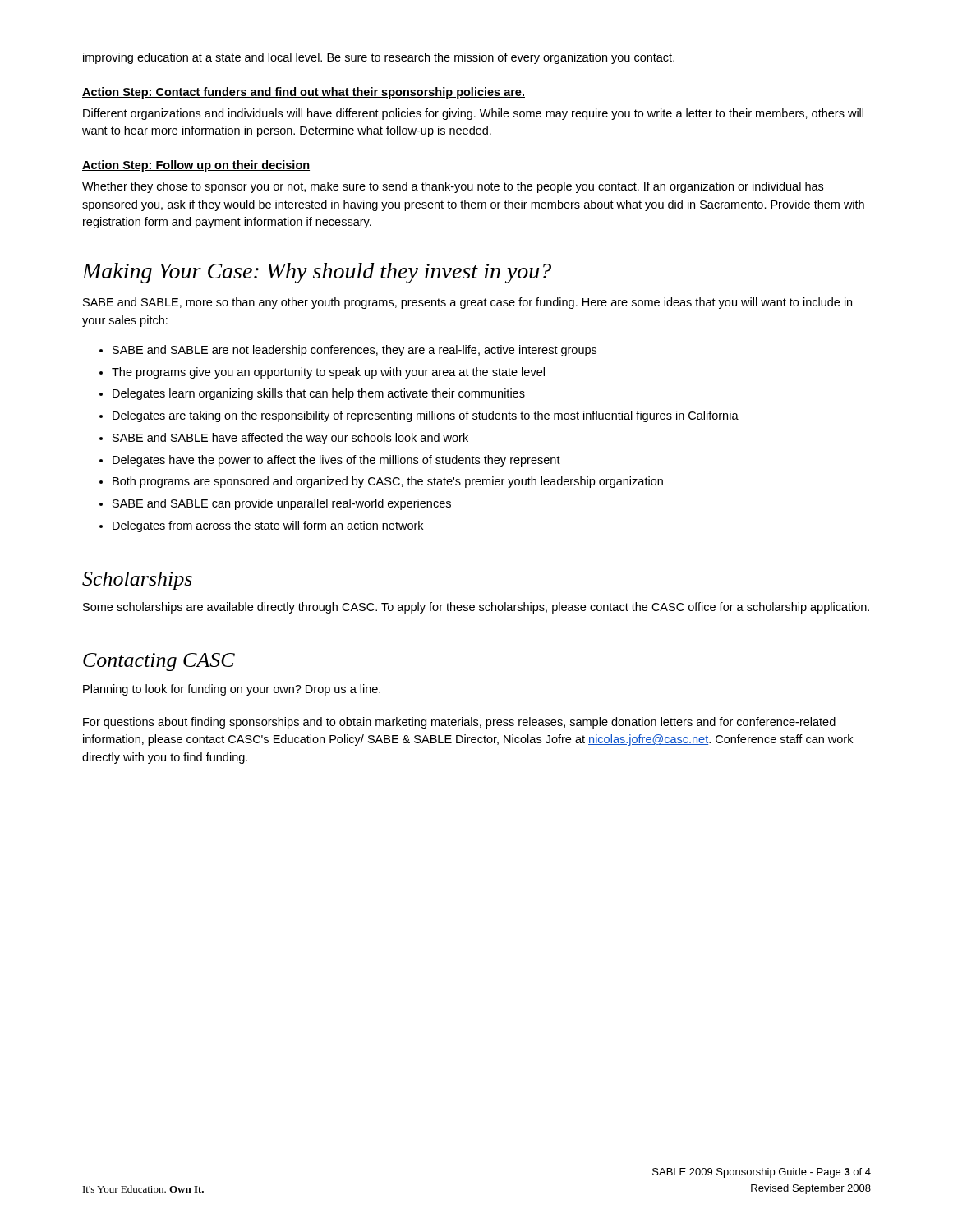This screenshot has height=1232, width=953.
Task: Find "Contacting CASC" on this page
Action: click(x=158, y=660)
